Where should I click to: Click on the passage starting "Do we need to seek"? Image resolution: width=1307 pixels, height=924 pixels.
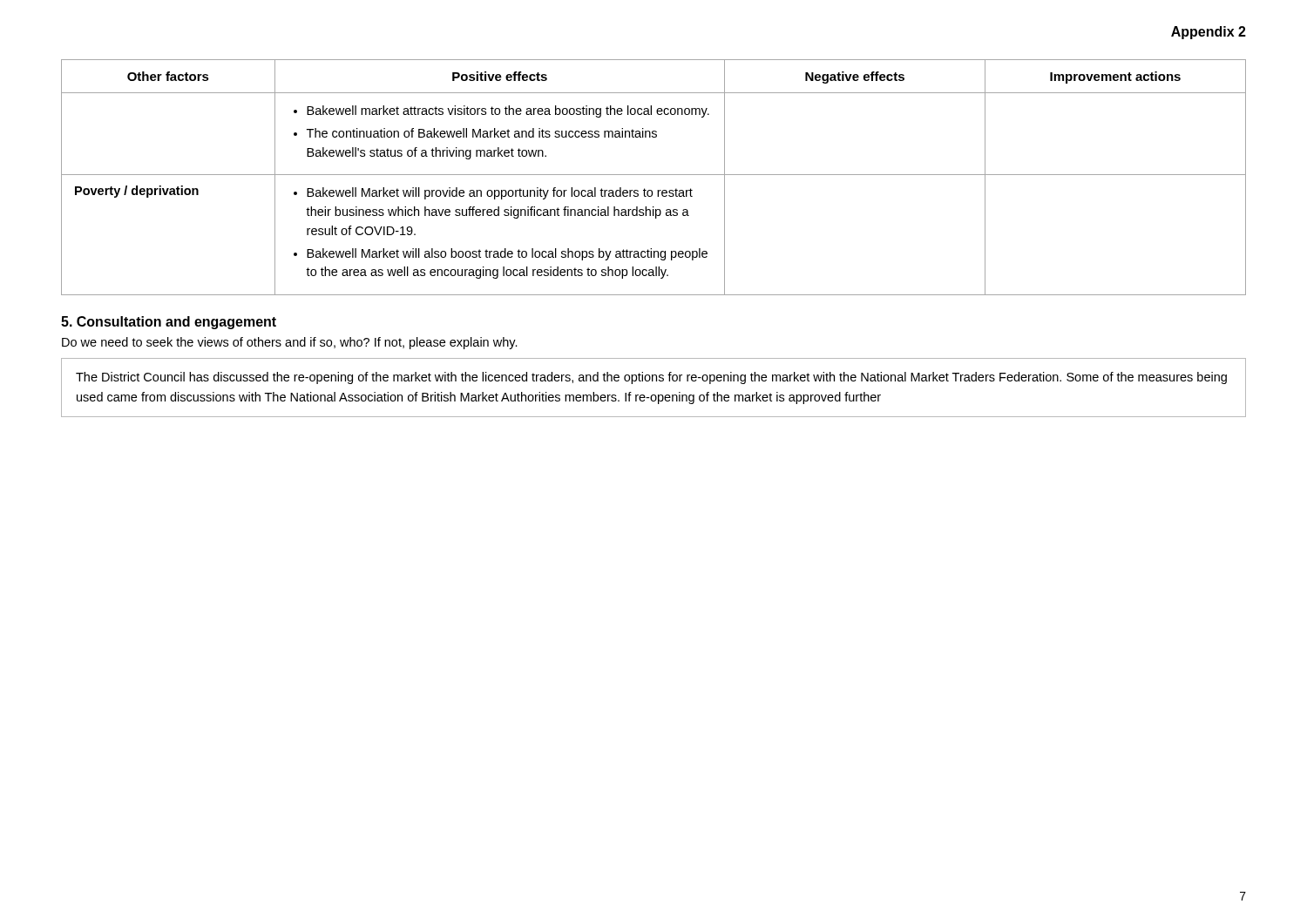pos(290,342)
